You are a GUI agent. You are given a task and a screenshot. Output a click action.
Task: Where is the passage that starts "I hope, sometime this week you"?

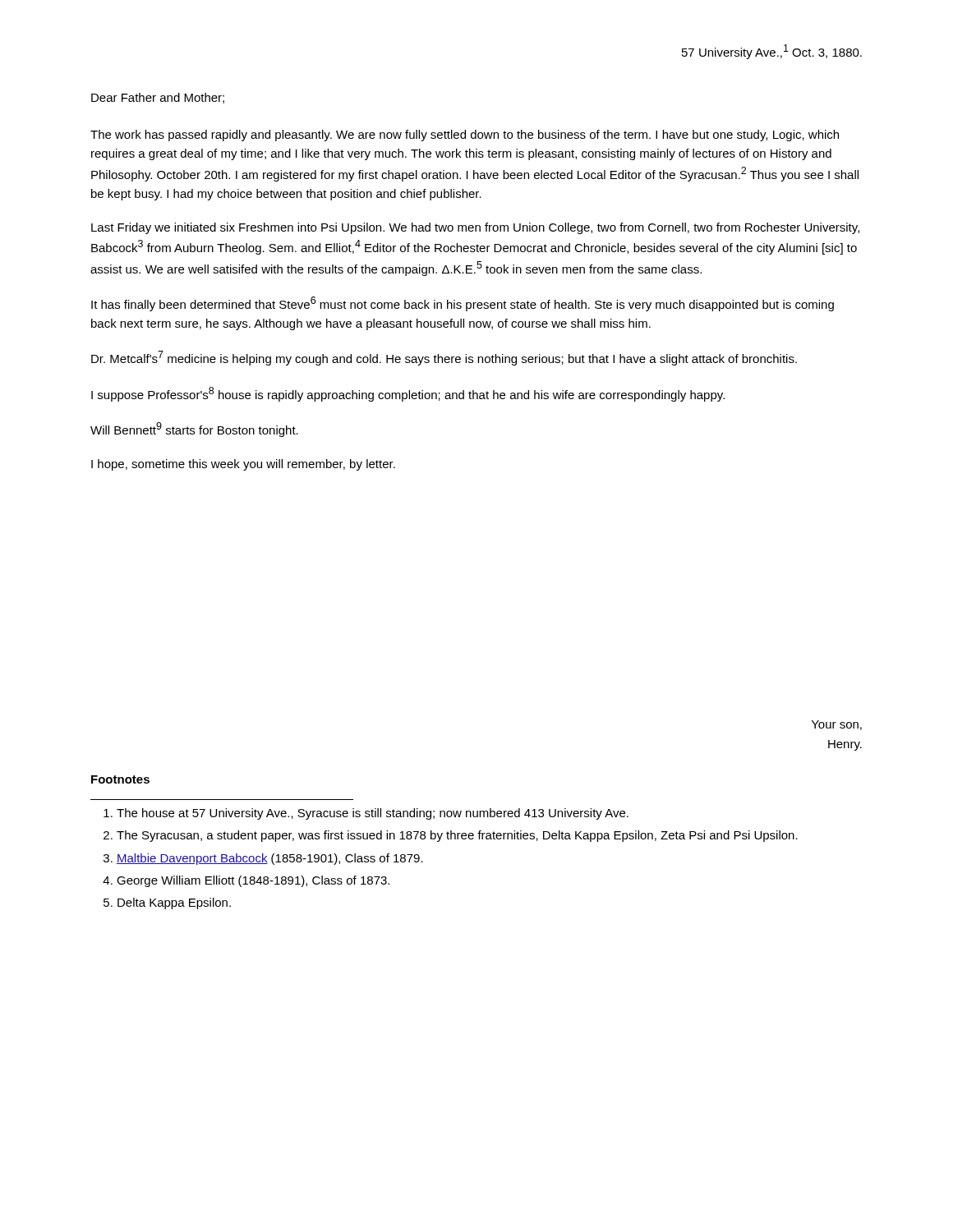pos(243,464)
